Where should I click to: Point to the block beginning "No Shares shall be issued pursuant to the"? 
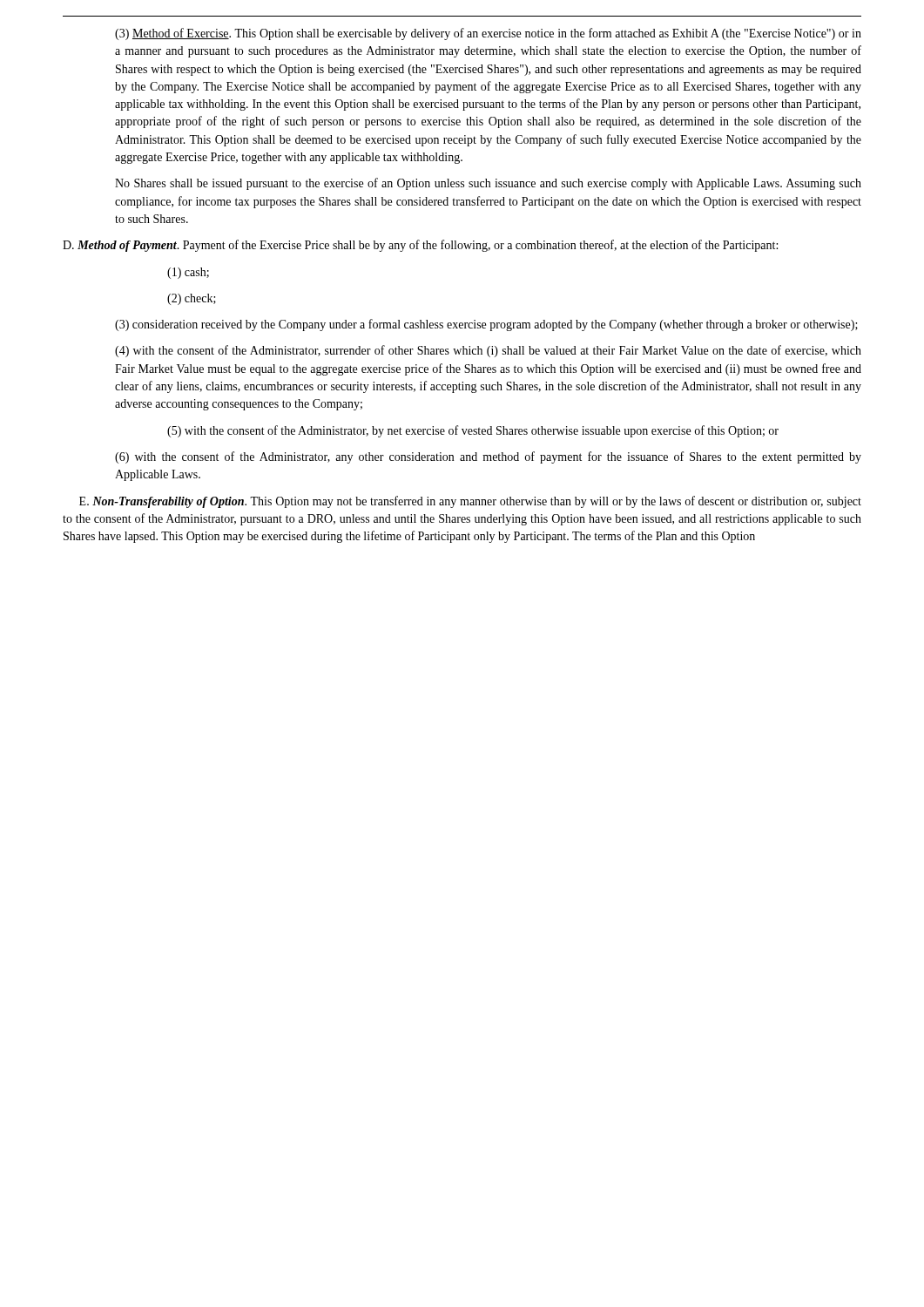[488, 202]
